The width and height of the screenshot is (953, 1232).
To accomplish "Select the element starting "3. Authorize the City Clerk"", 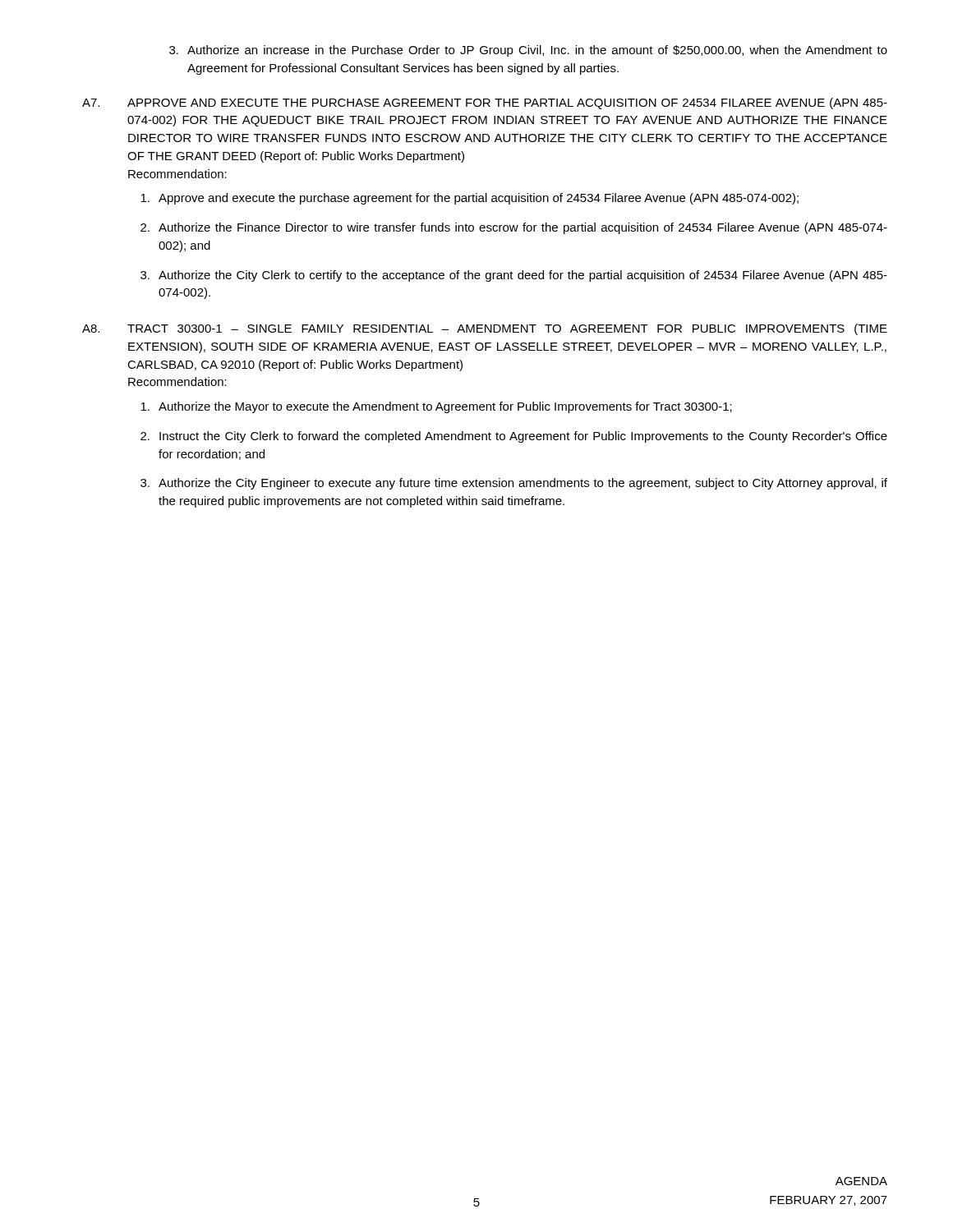I will coord(507,284).
